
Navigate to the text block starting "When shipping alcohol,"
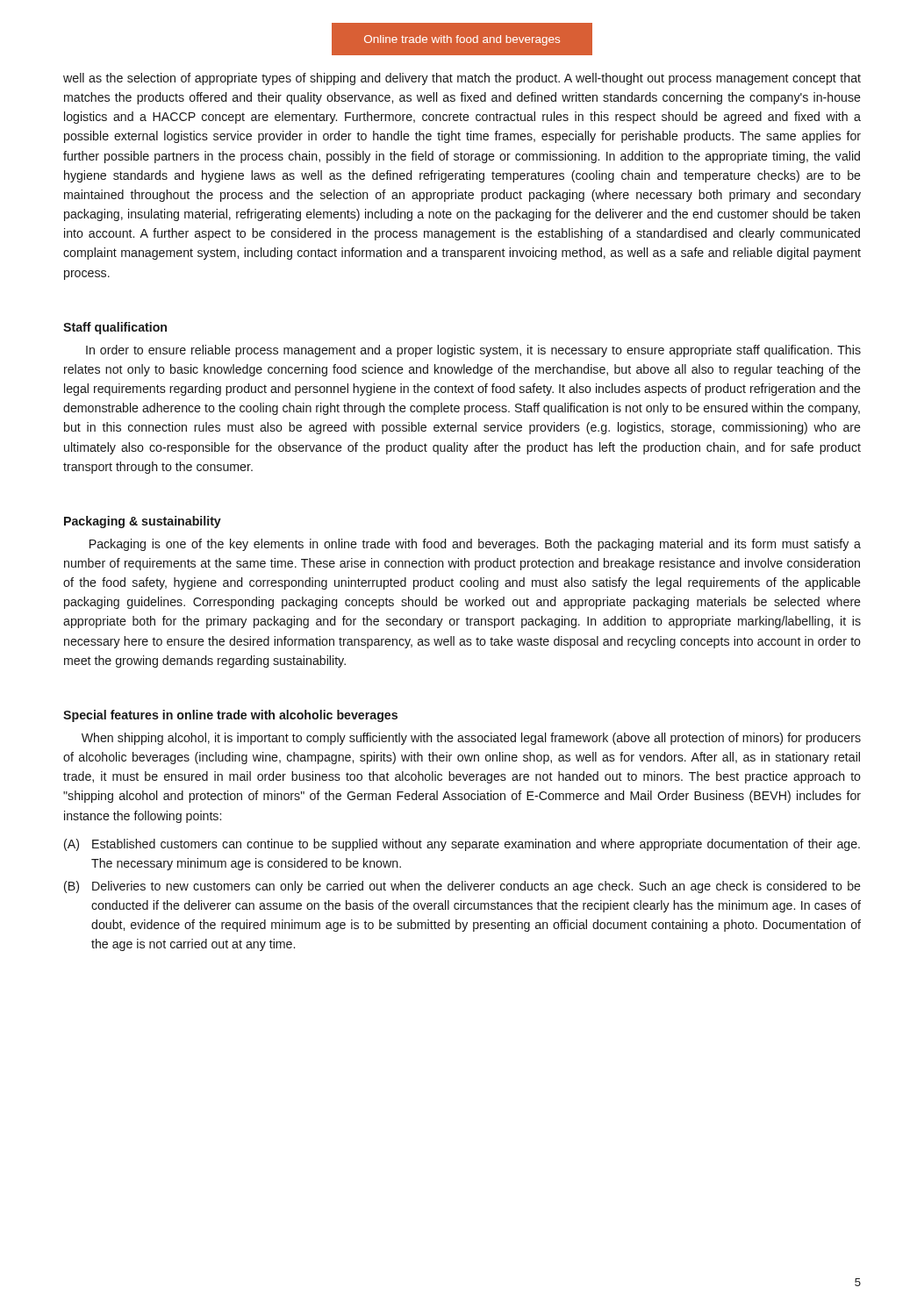tap(462, 777)
